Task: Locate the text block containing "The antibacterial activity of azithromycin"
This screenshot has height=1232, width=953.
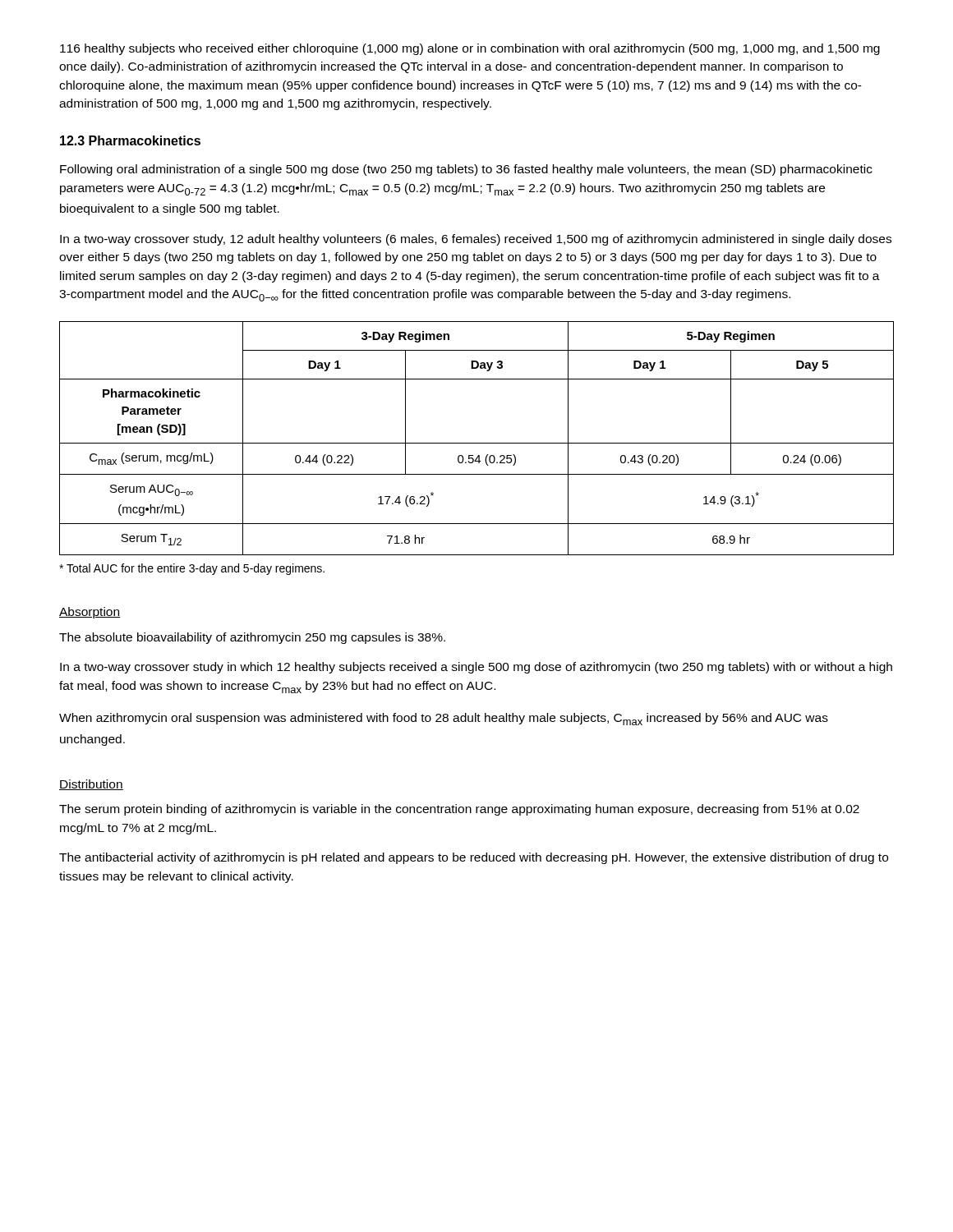Action: (x=474, y=866)
